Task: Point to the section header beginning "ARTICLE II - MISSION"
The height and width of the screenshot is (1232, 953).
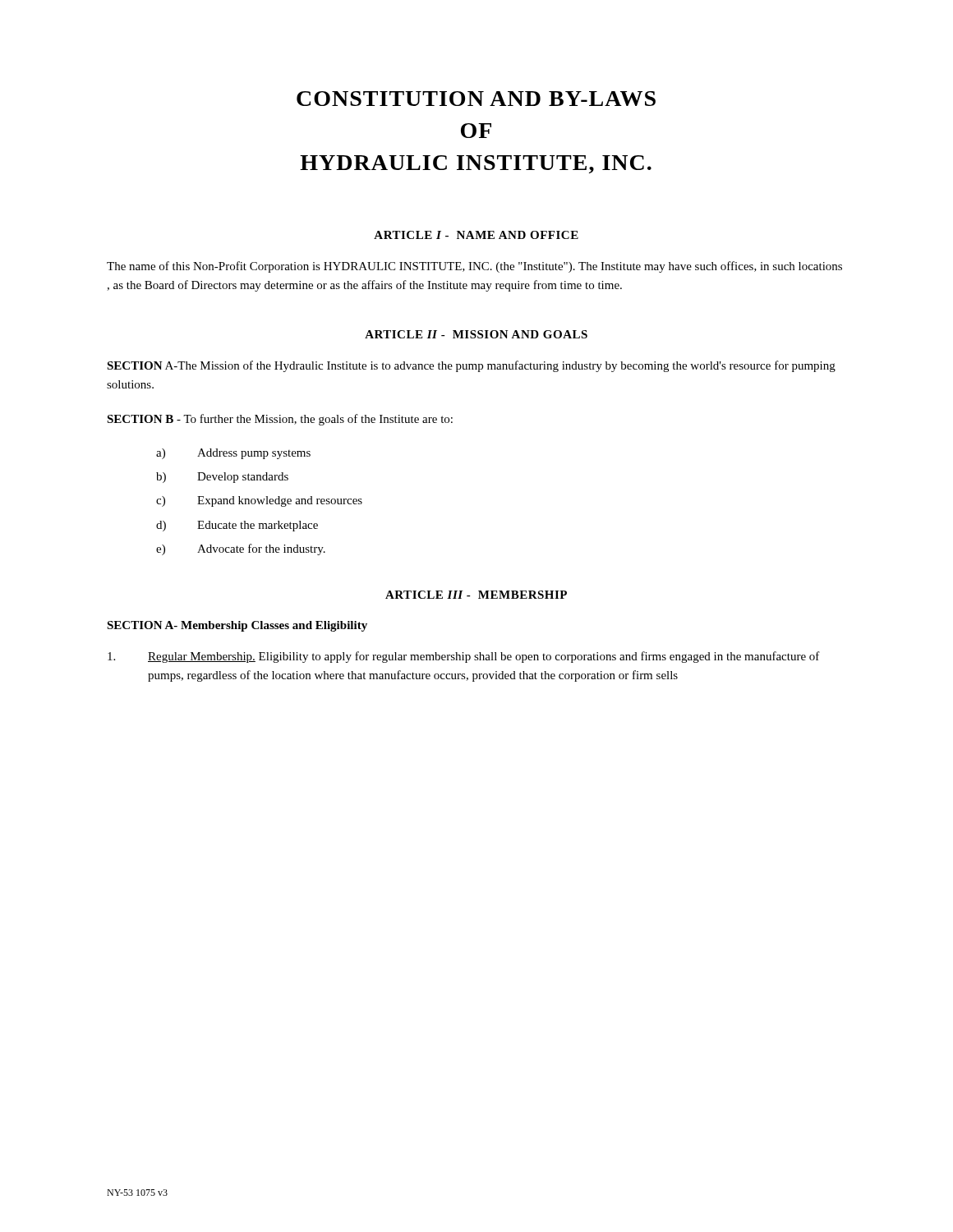Action: click(x=476, y=334)
